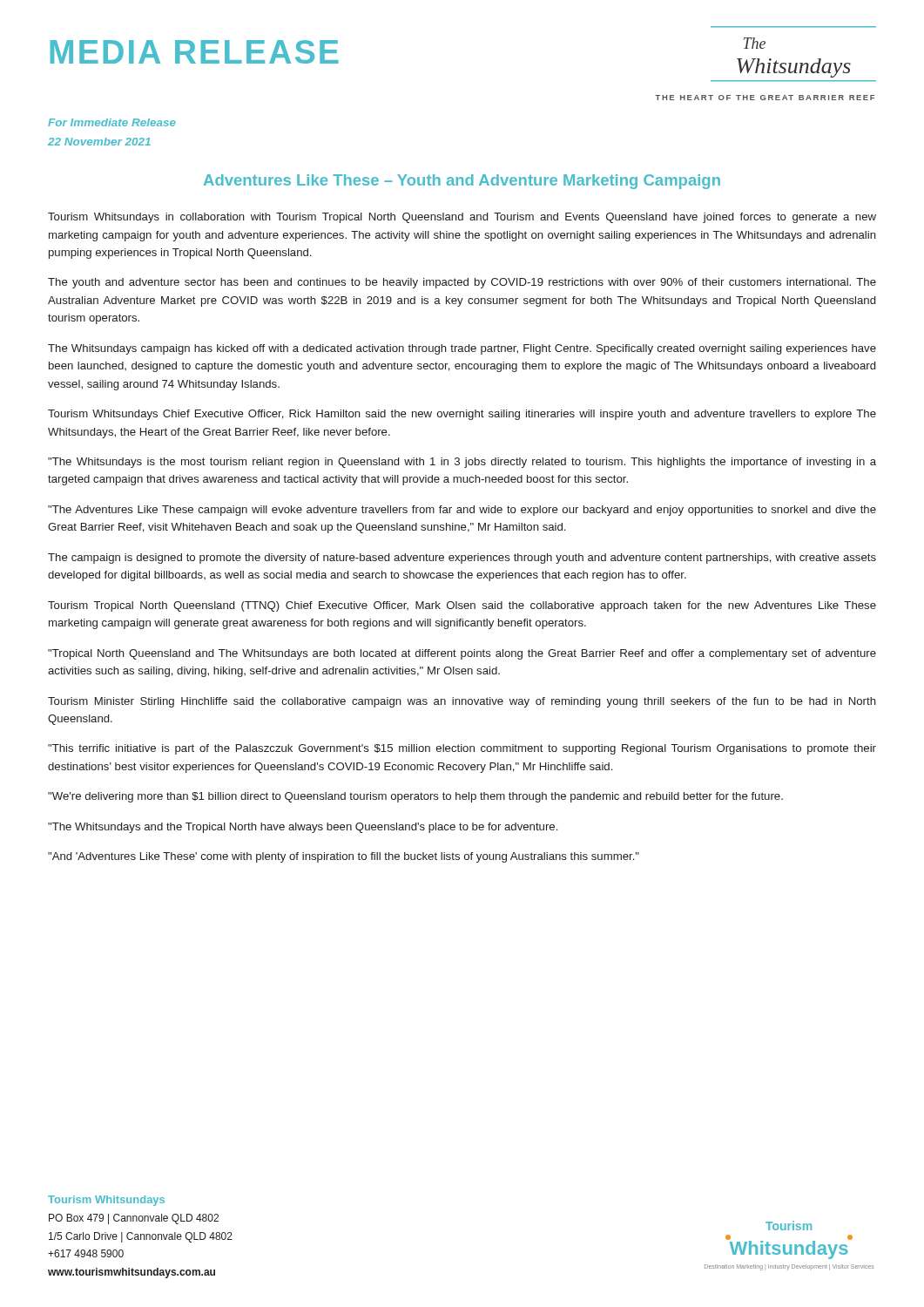This screenshot has width=924, height=1307.
Task: Click on the text block containing "The youth and adventure"
Action: 462,300
